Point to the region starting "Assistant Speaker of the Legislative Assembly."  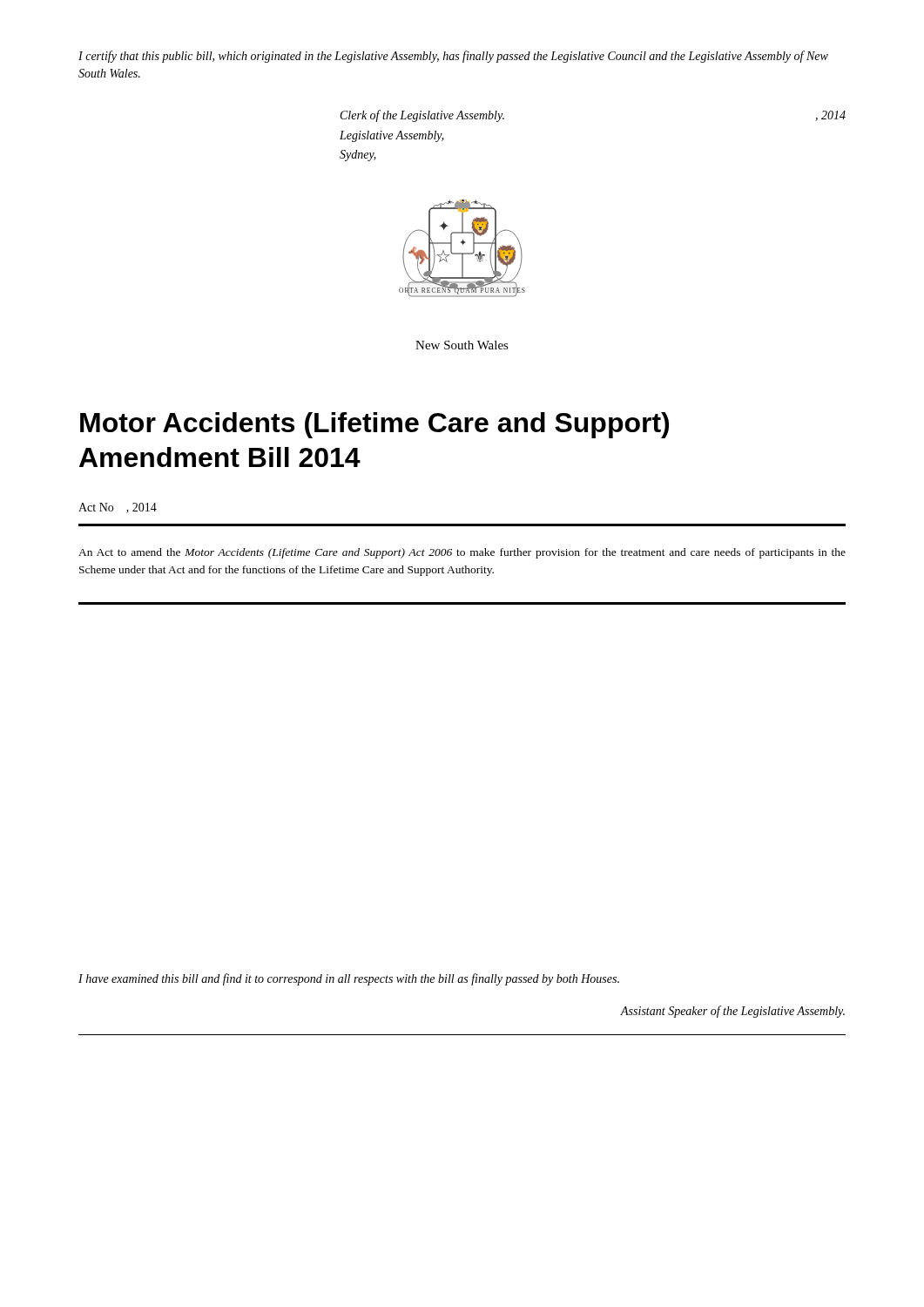733,1011
